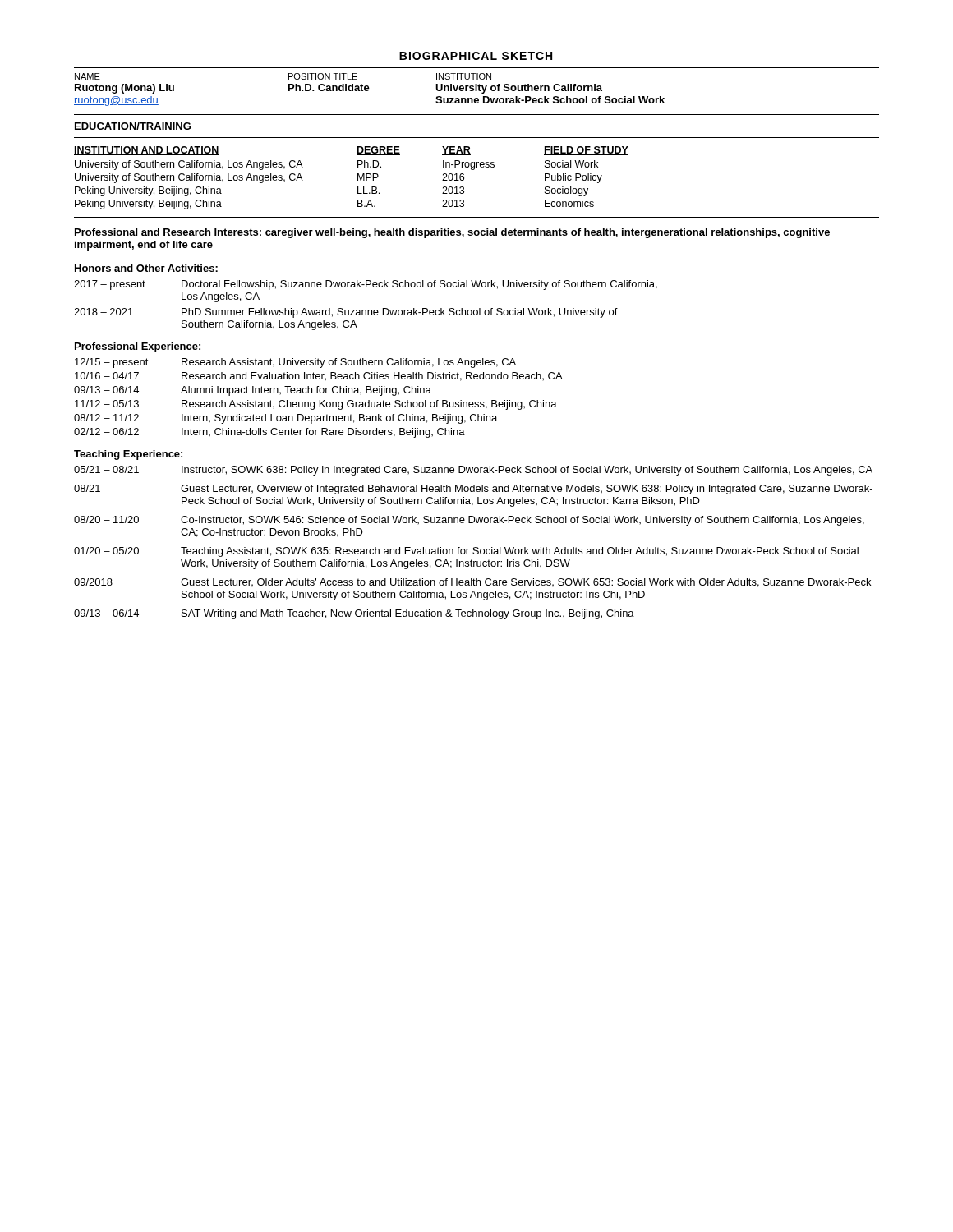This screenshot has height=1232, width=953.
Task: Find the region starting "11/12 – 05/13 Research Assistant, Cheung Kong Graduate"
Action: tap(476, 404)
